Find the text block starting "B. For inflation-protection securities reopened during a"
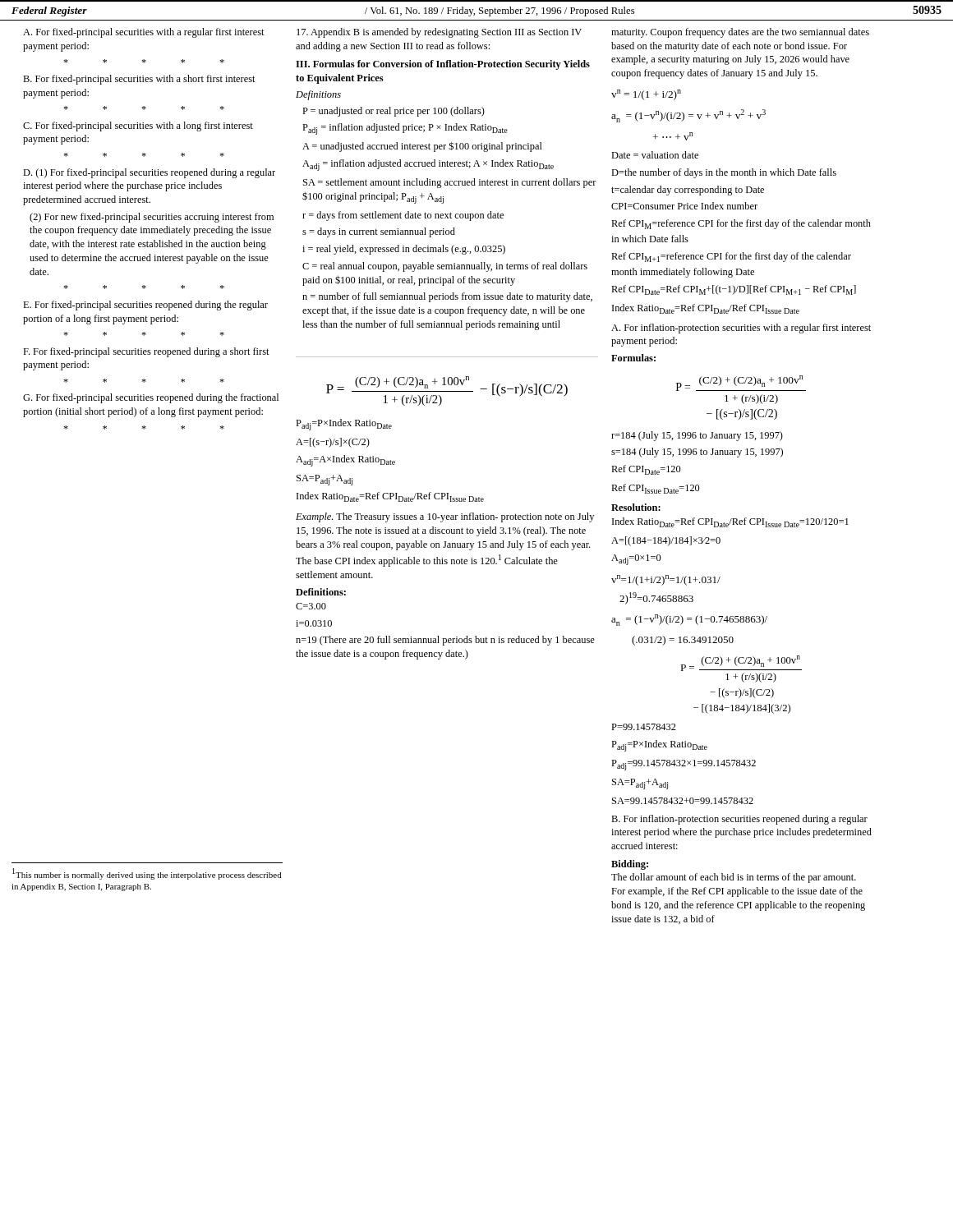 742,833
